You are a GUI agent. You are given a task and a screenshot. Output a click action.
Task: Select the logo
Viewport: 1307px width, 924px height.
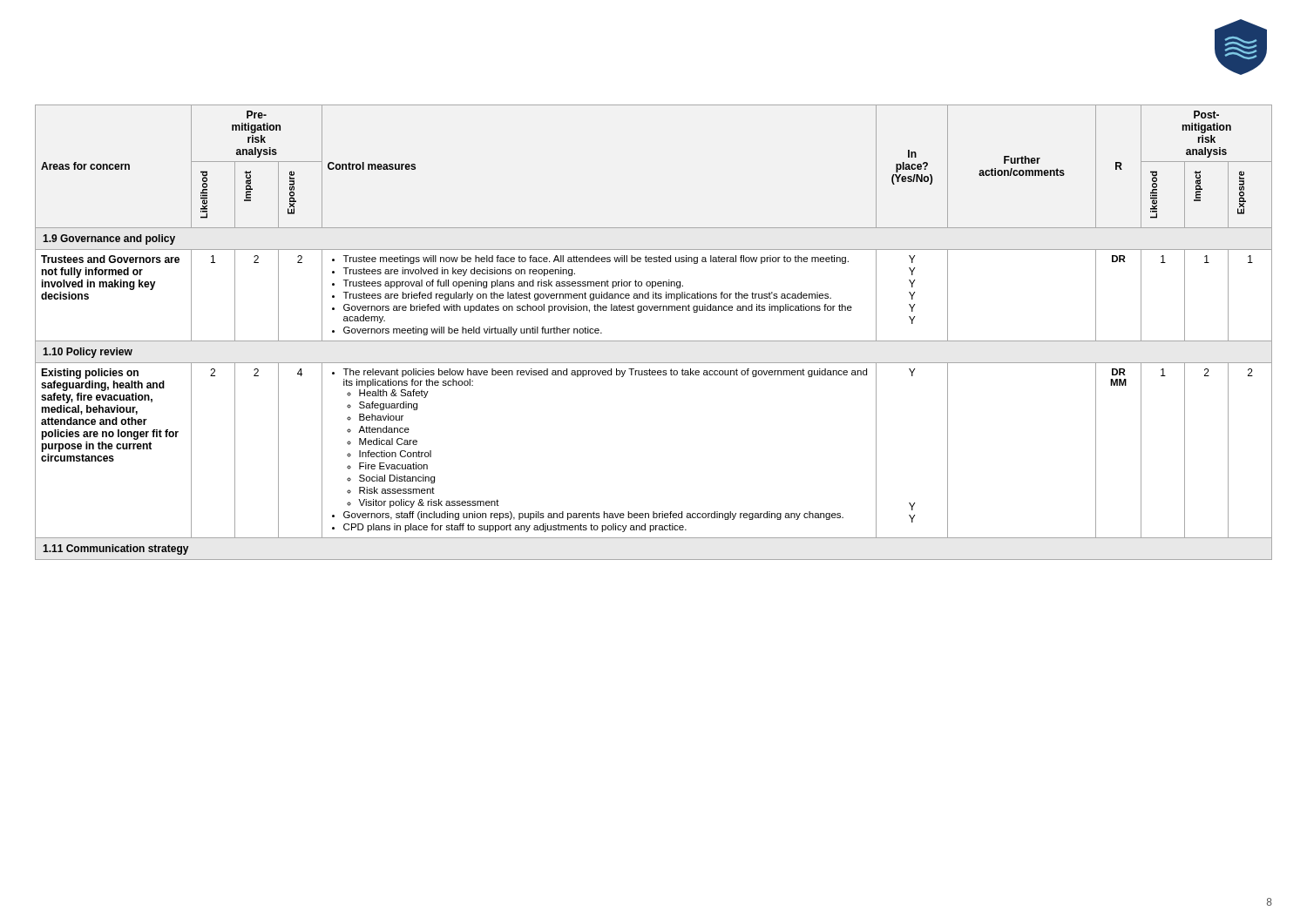coord(1241,47)
